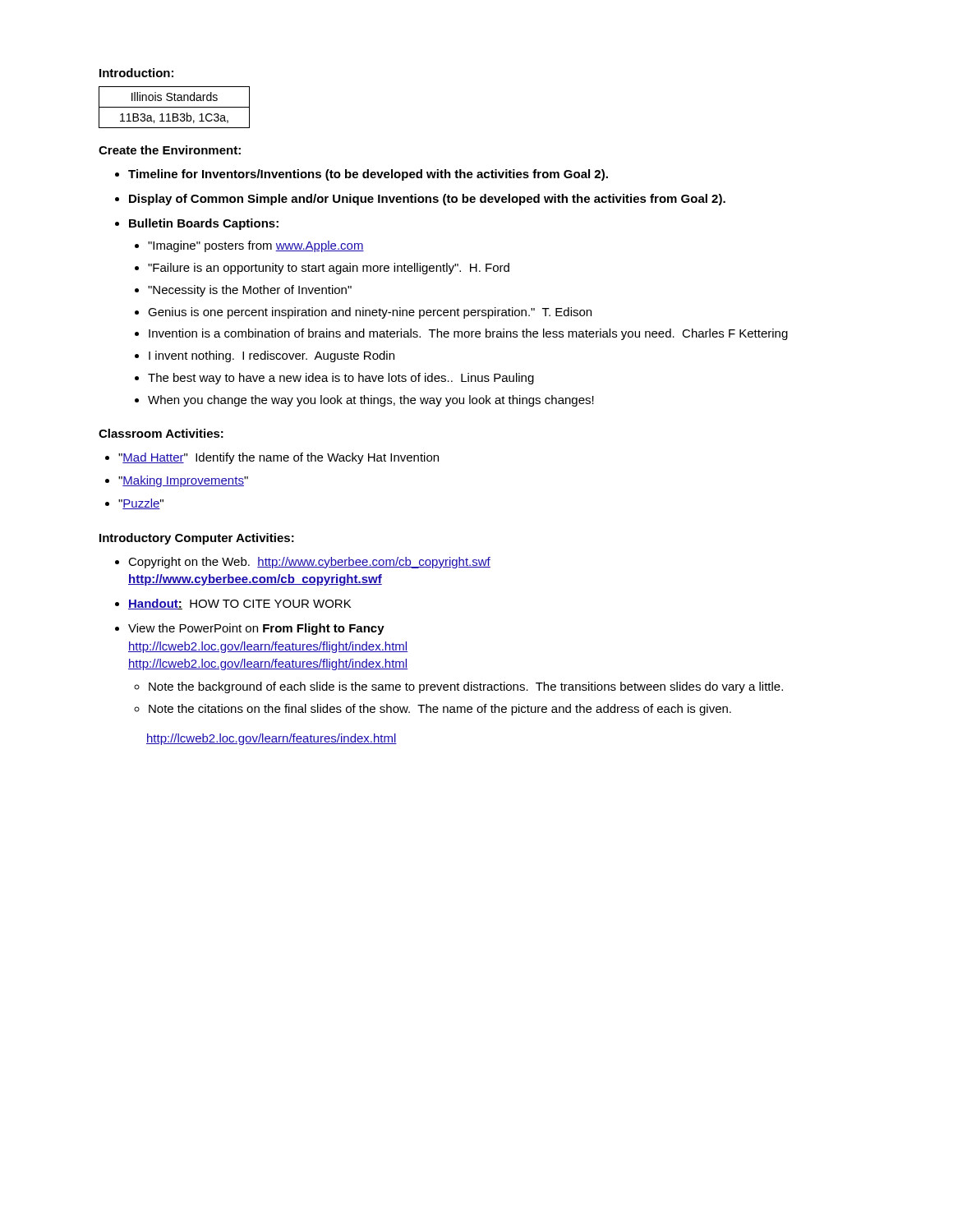This screenshot has width=953, height=1232.
Task: Locate the region starting "I invent nothing."
Action: coord(272,355)
